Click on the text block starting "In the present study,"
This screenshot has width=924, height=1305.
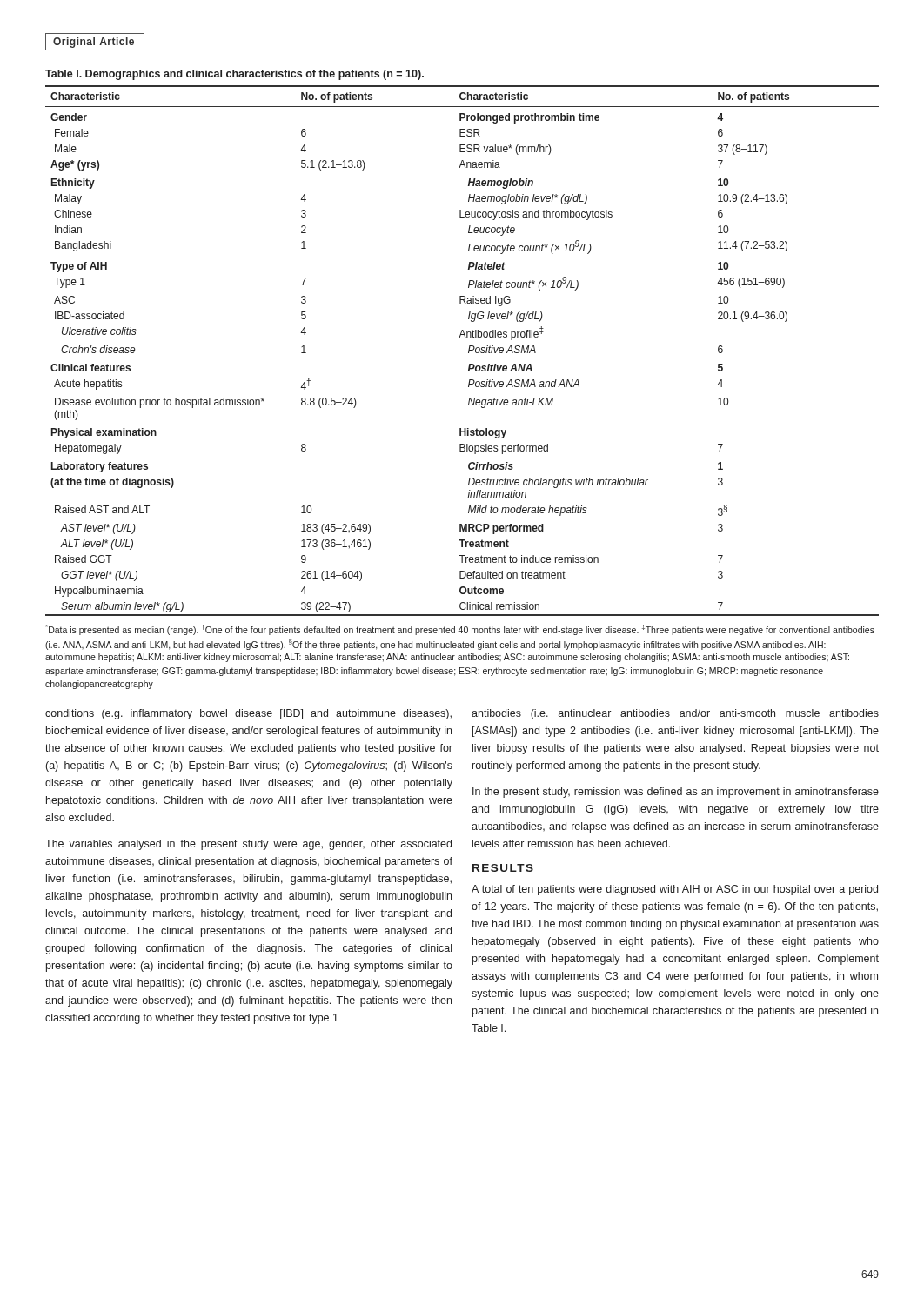tap(675, 818)
